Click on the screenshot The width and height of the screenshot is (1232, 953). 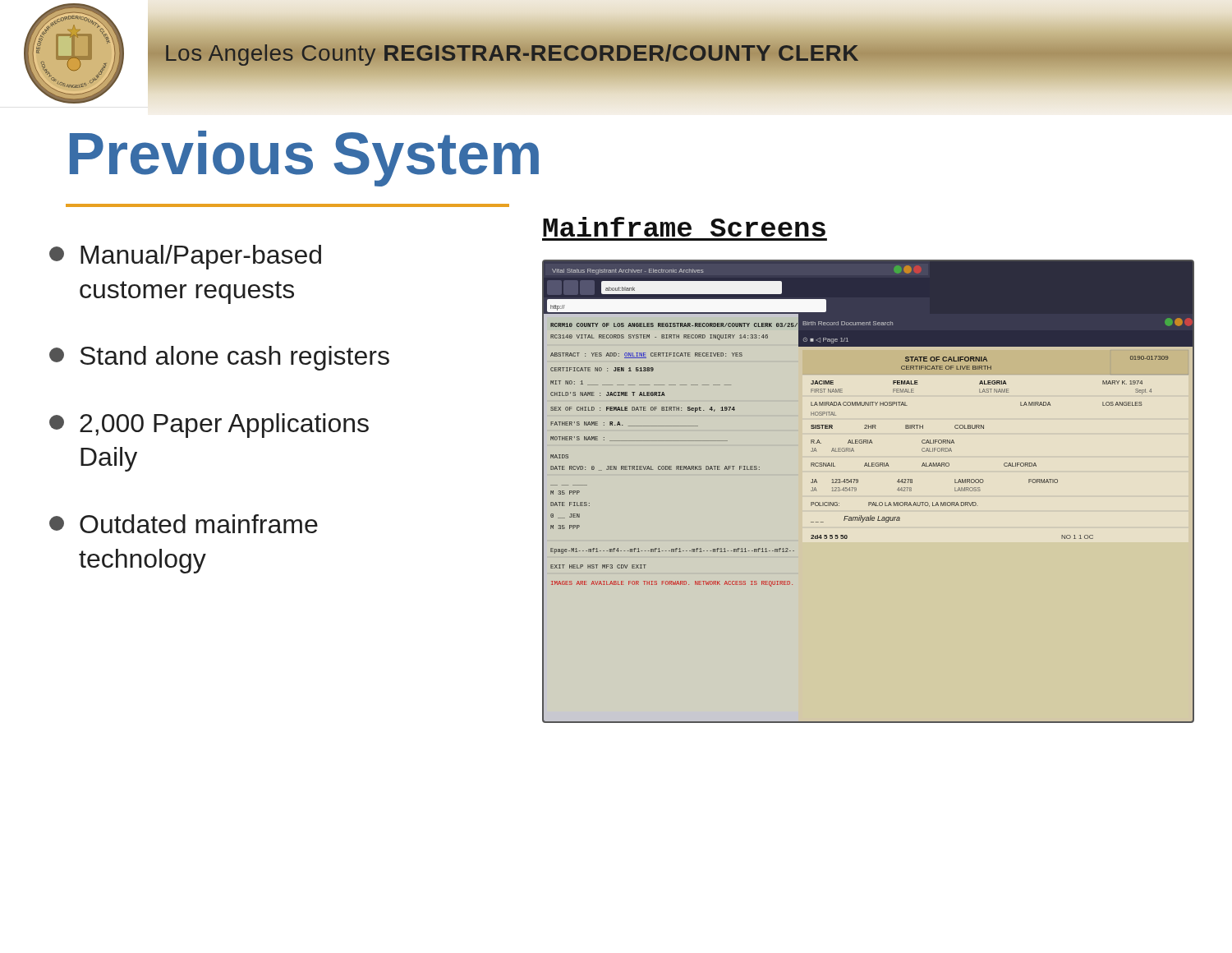tap(868, 491)
